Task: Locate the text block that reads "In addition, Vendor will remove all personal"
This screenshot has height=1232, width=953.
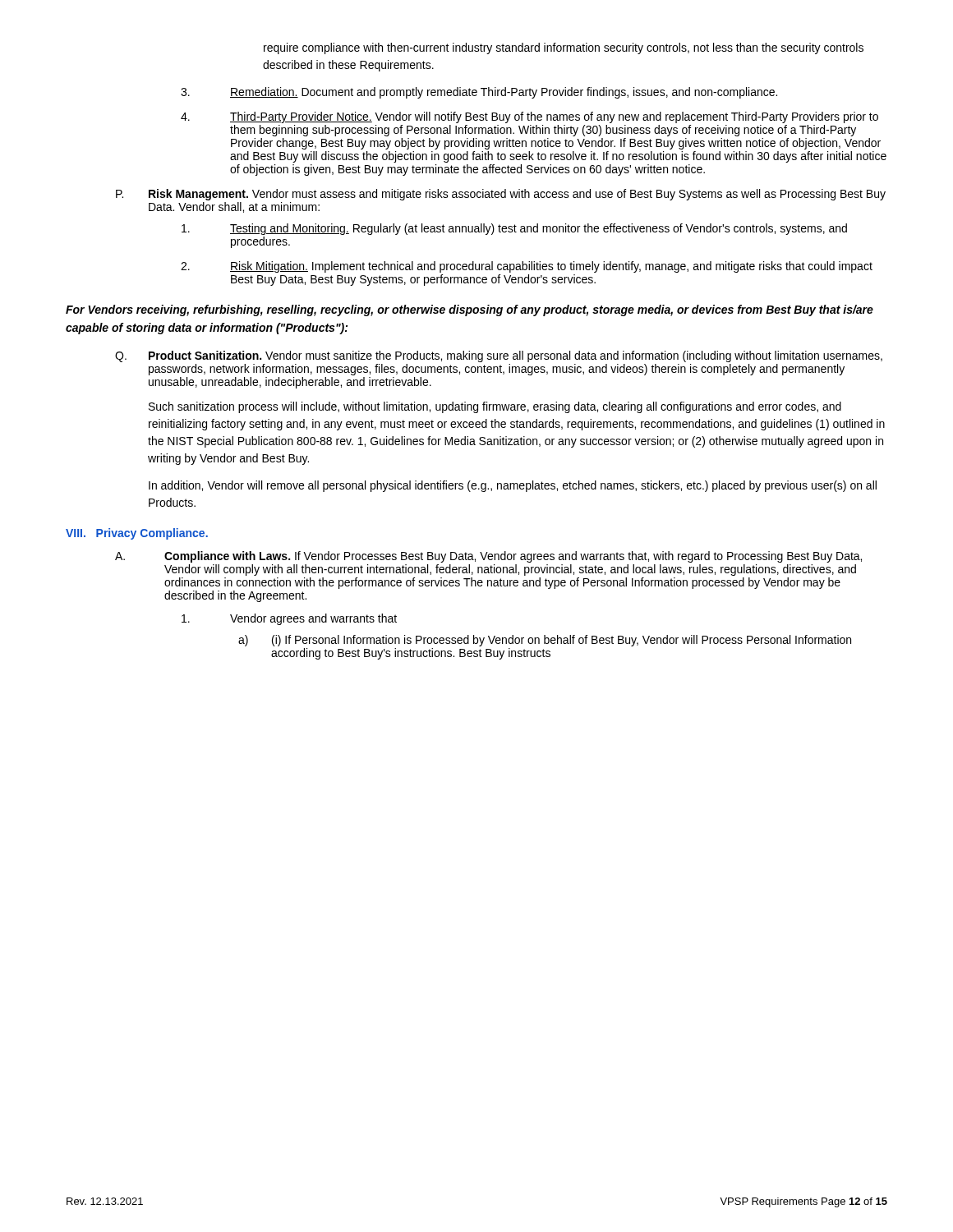Action: tap(513, 494)
